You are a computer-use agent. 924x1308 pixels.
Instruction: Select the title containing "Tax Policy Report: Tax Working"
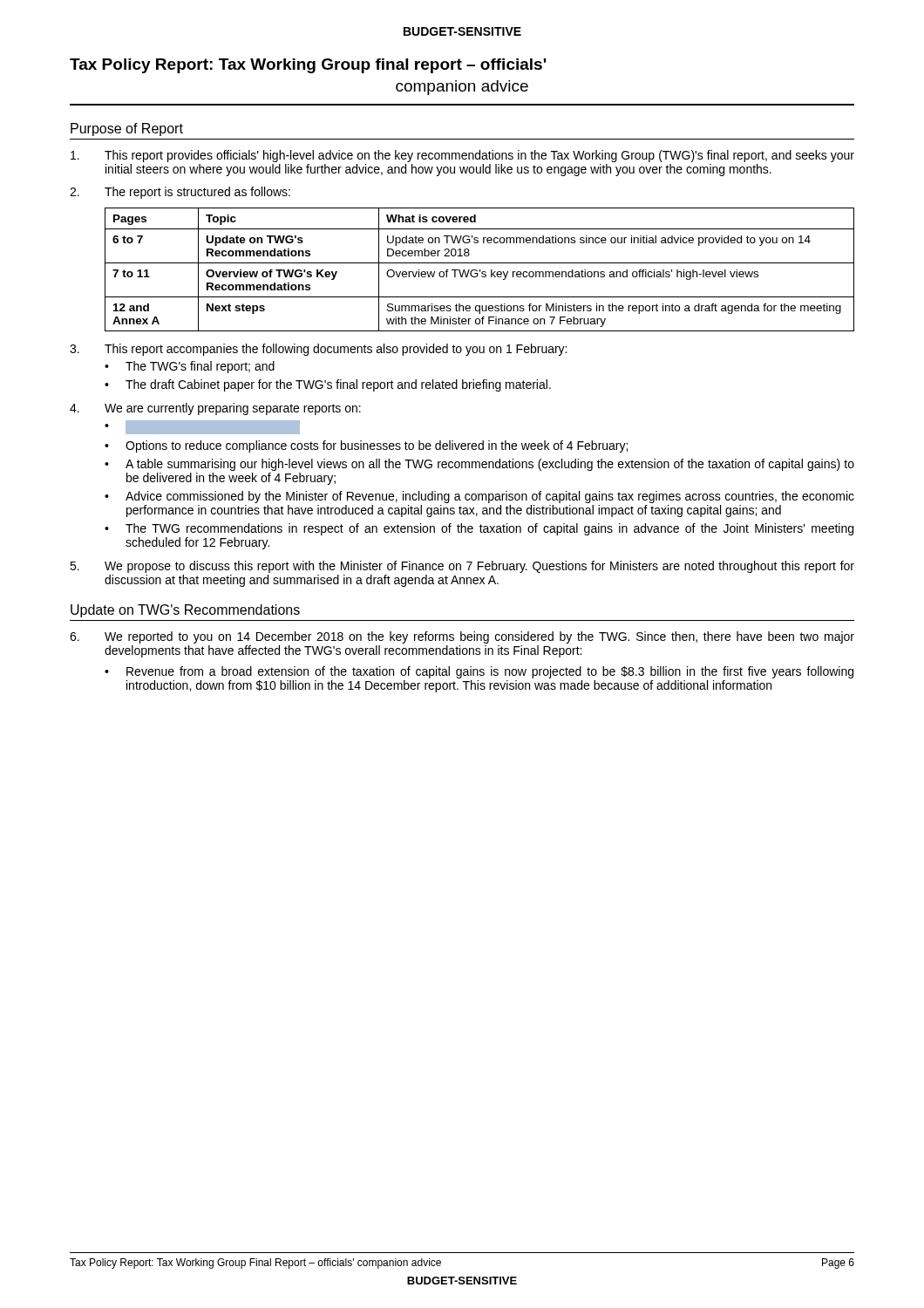[462, 76]
